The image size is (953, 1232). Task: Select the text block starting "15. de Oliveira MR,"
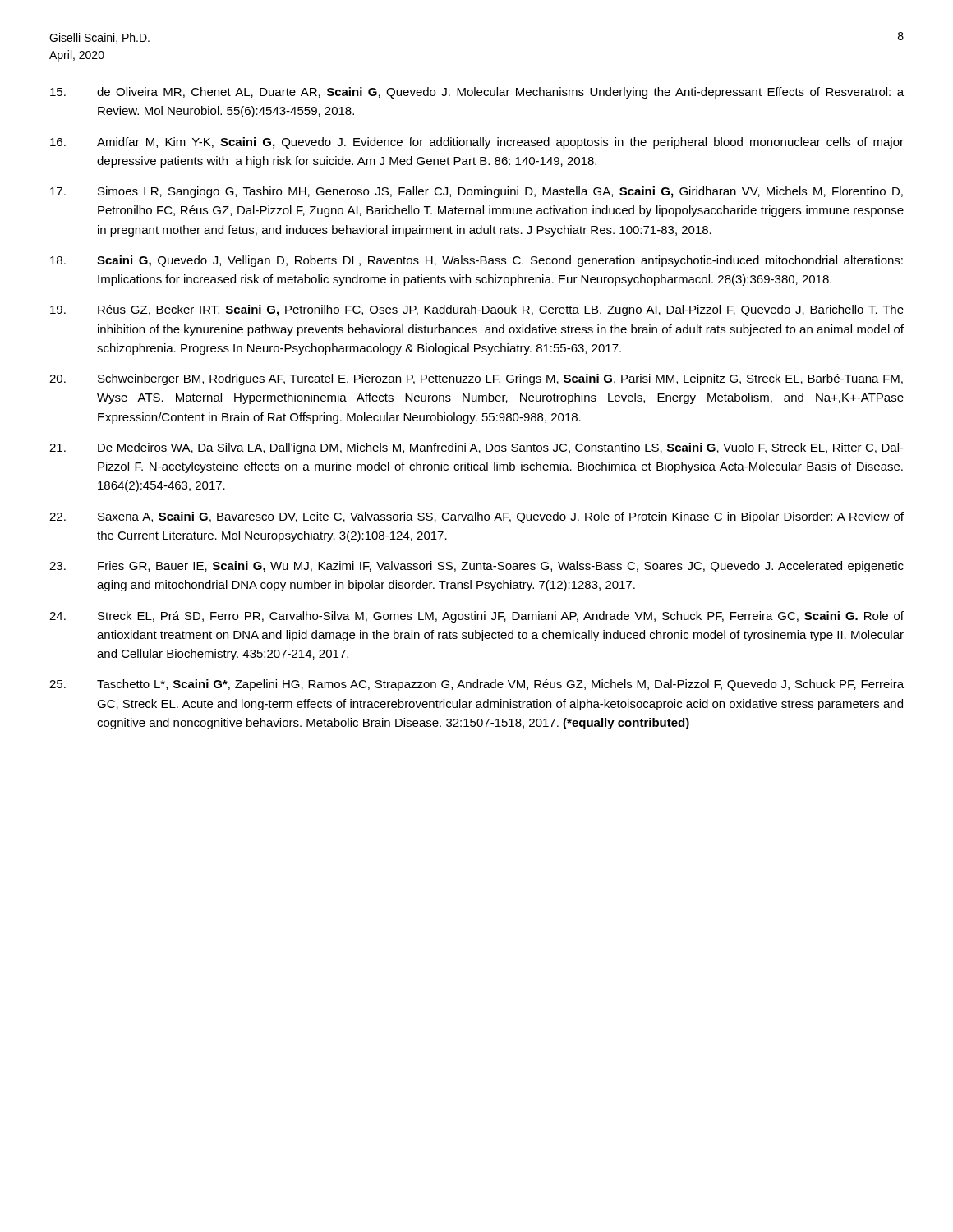(476, 101)
